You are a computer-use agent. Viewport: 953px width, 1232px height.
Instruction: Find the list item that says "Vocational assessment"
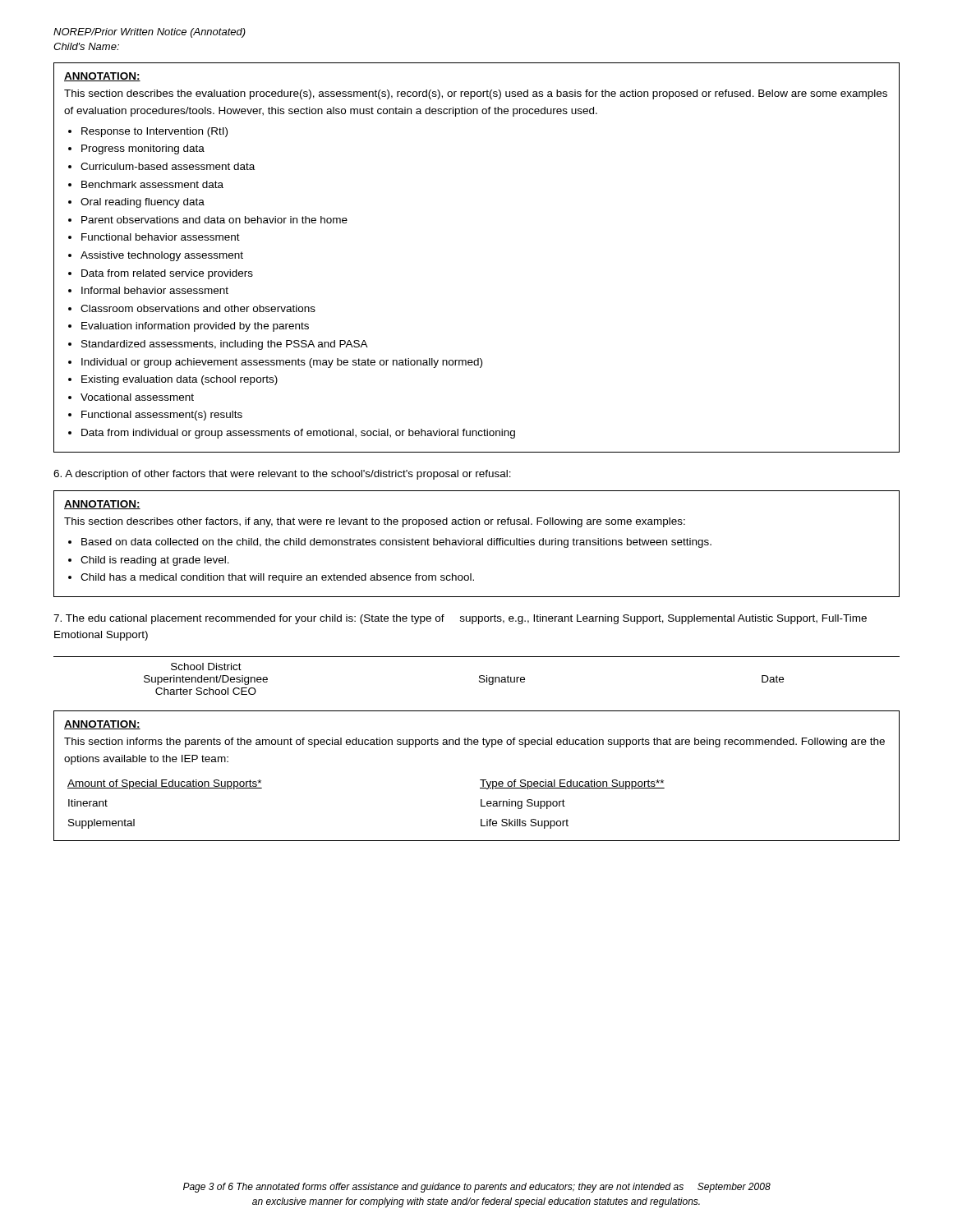(137, 397)
